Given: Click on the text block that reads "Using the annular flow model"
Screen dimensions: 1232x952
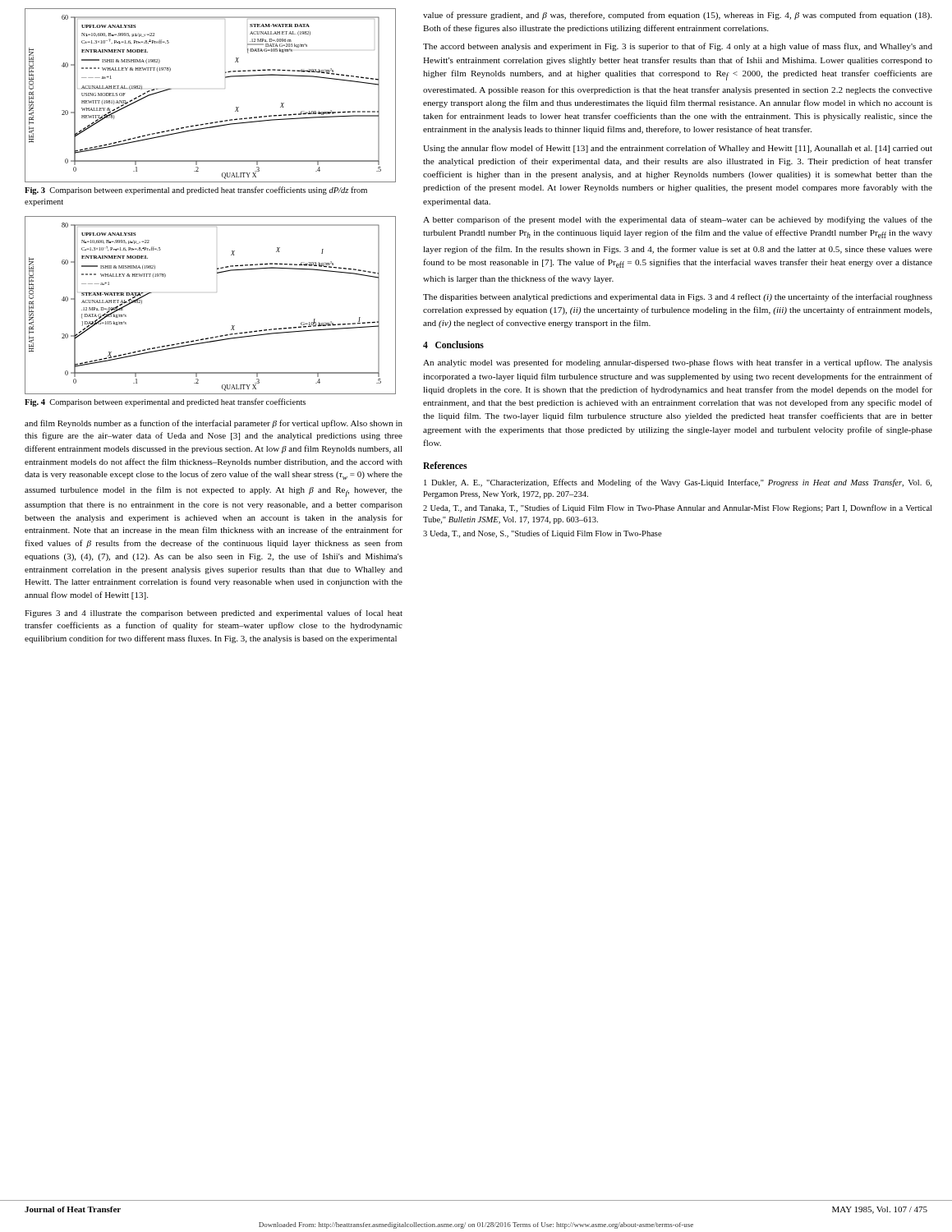Looking at the screenshot, I should point(678,174).
